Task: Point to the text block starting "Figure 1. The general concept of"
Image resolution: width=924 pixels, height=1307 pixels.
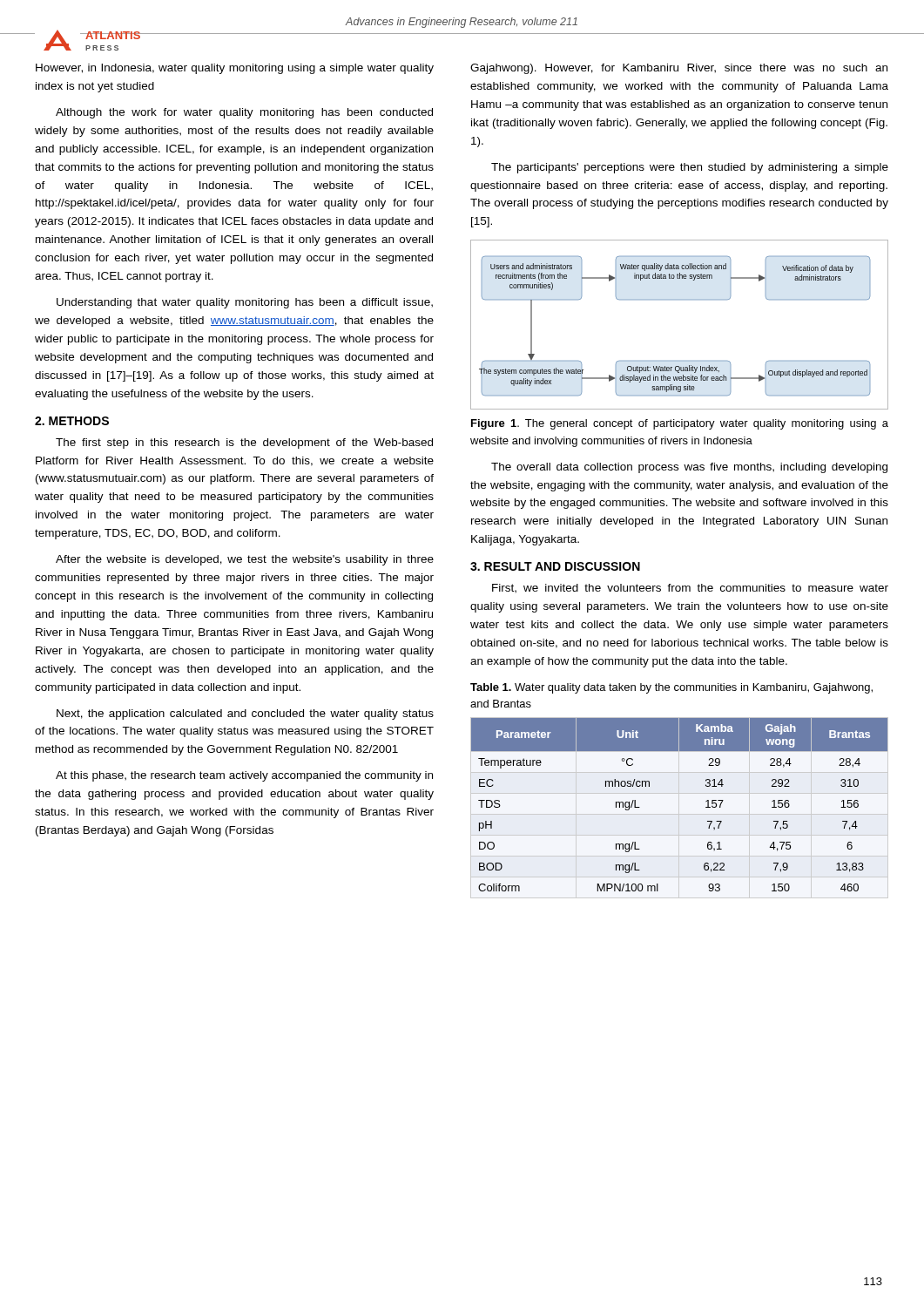Action: [679, 433]
